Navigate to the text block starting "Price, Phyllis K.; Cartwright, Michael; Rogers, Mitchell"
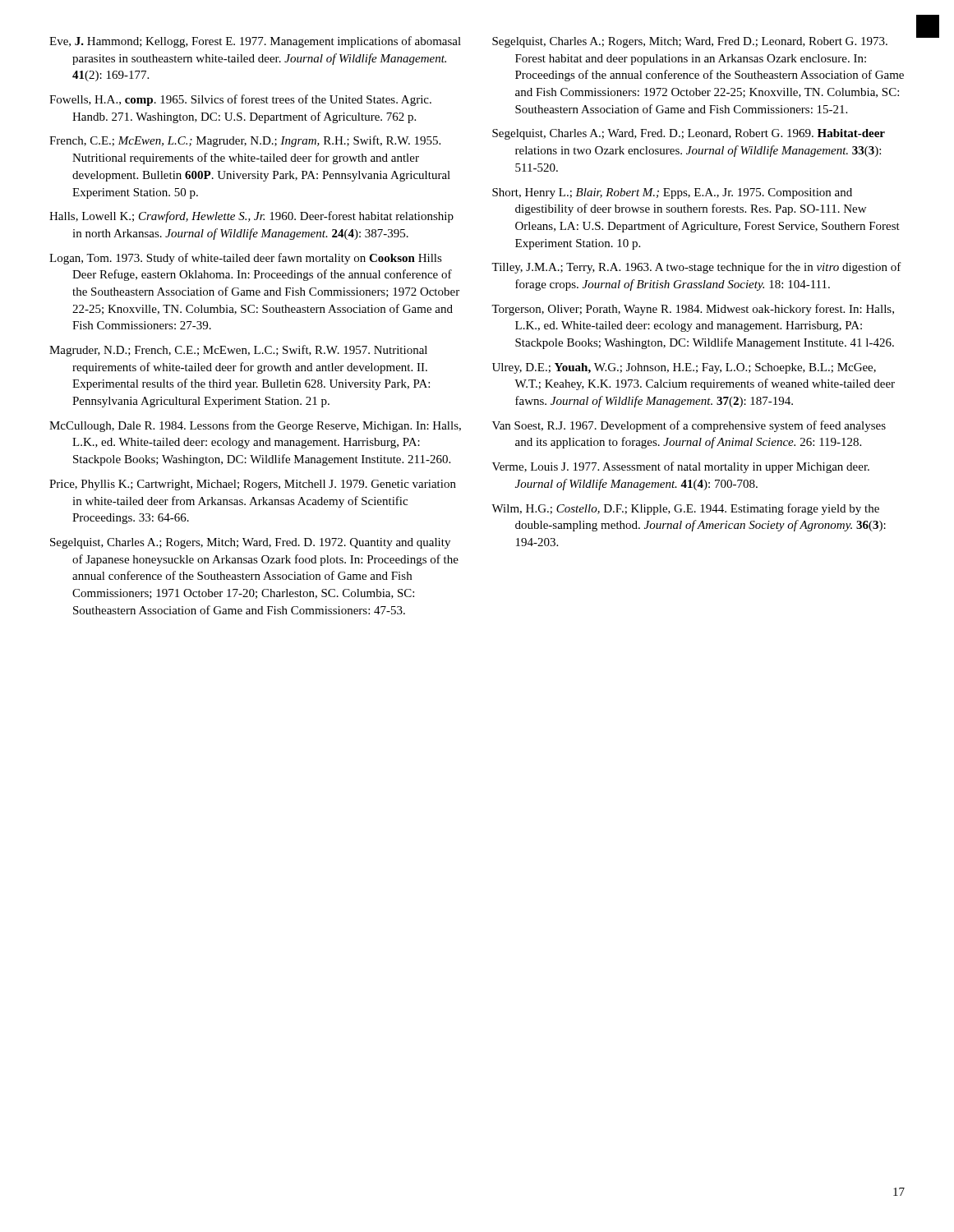The height and width of the screenshot is (1232, 954). coord(253,501)
